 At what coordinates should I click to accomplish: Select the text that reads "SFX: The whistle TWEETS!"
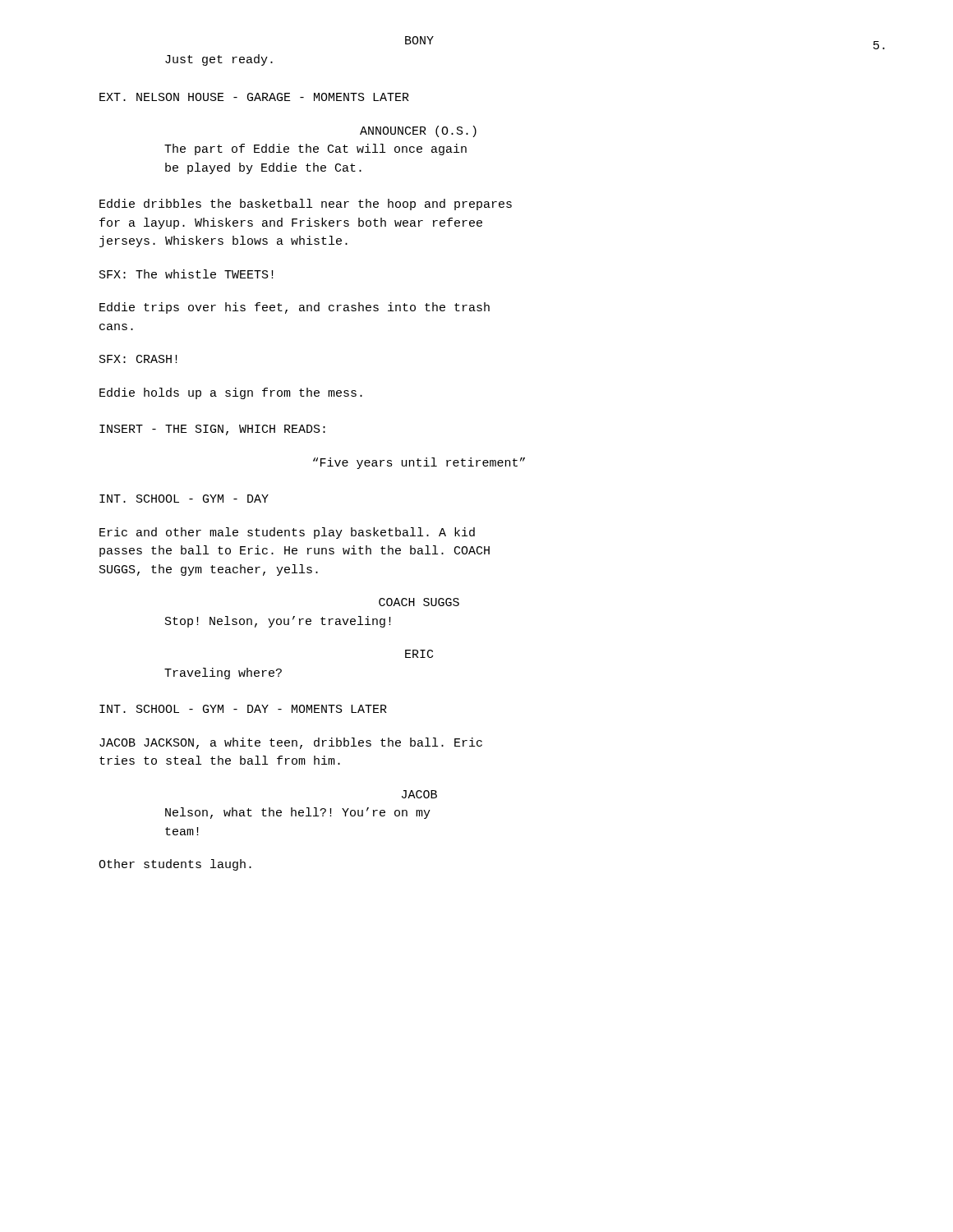click(186, 274)
